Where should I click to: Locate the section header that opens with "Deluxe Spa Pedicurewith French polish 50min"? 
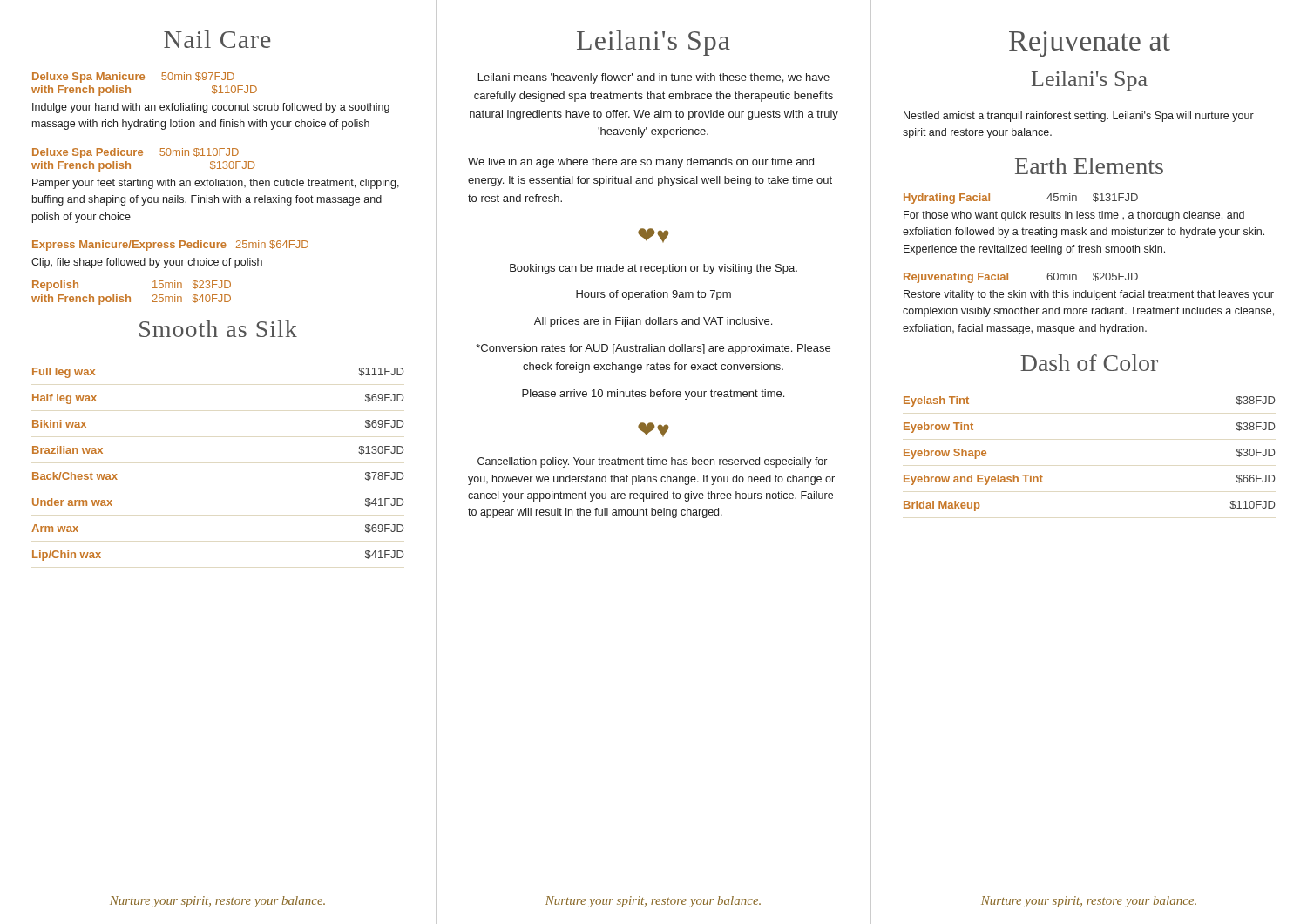(x=218, y=158)
